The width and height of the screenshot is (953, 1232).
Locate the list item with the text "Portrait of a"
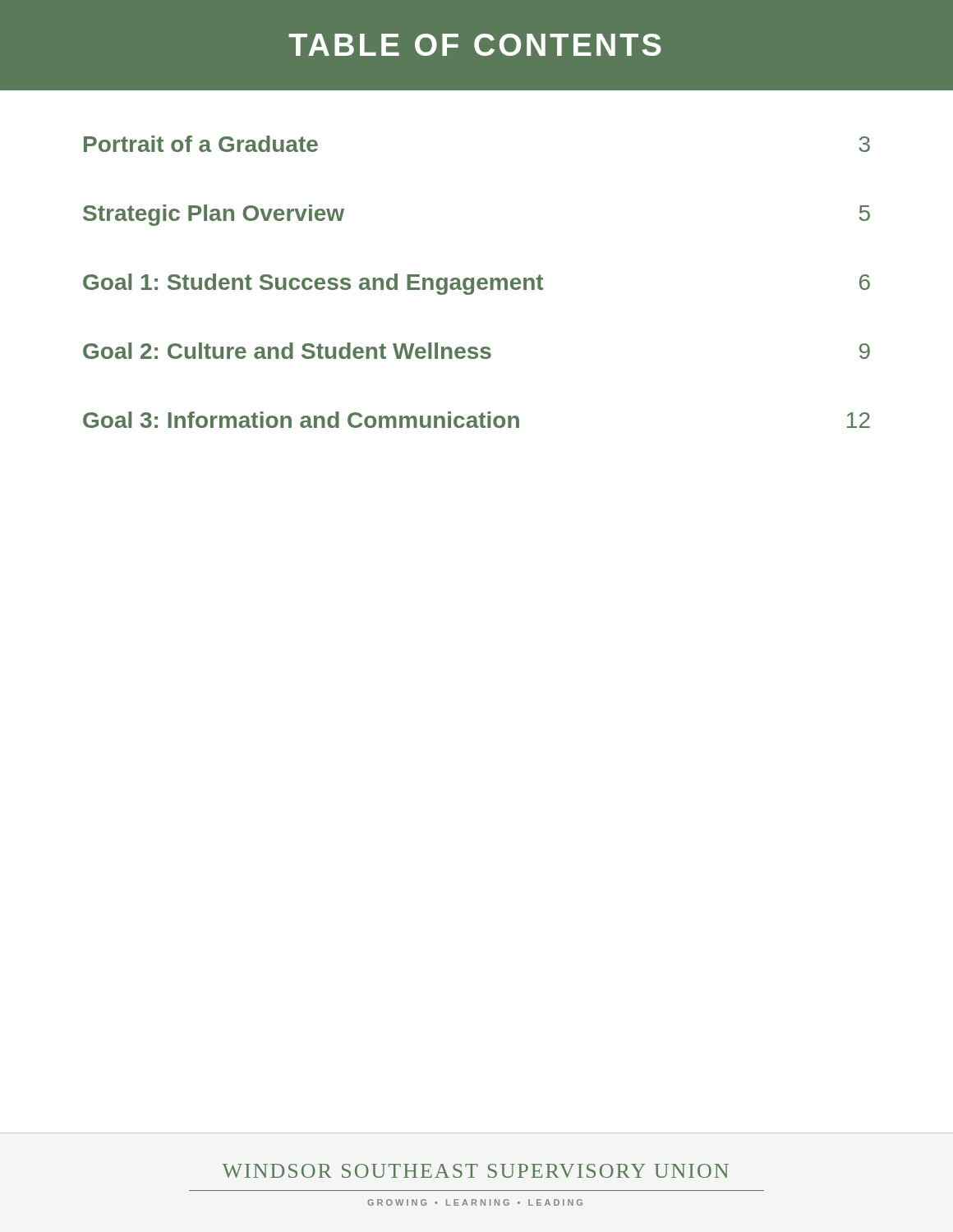[x=205, y=145]
